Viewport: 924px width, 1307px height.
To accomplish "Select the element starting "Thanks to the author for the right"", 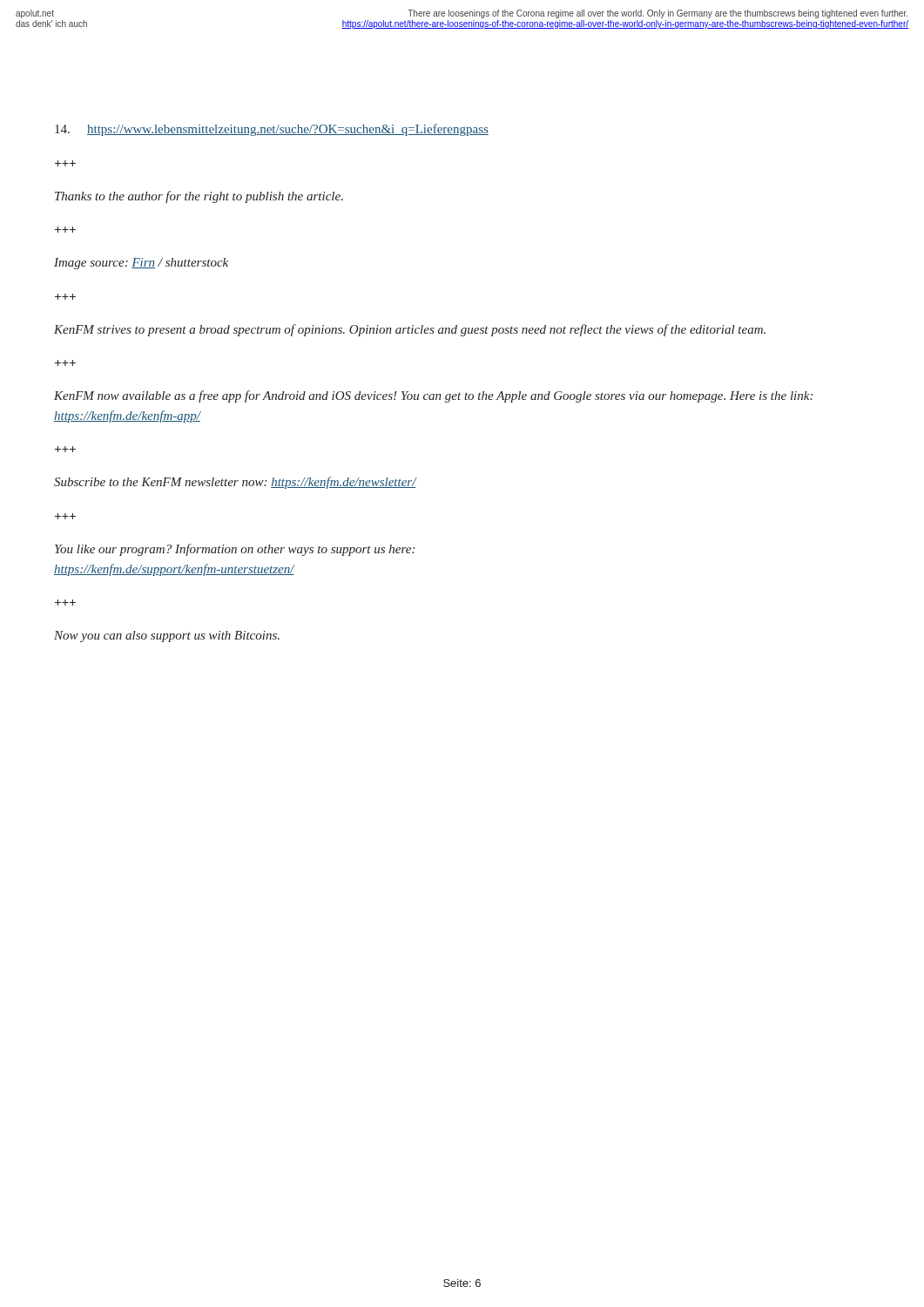I will coord(199,196).
